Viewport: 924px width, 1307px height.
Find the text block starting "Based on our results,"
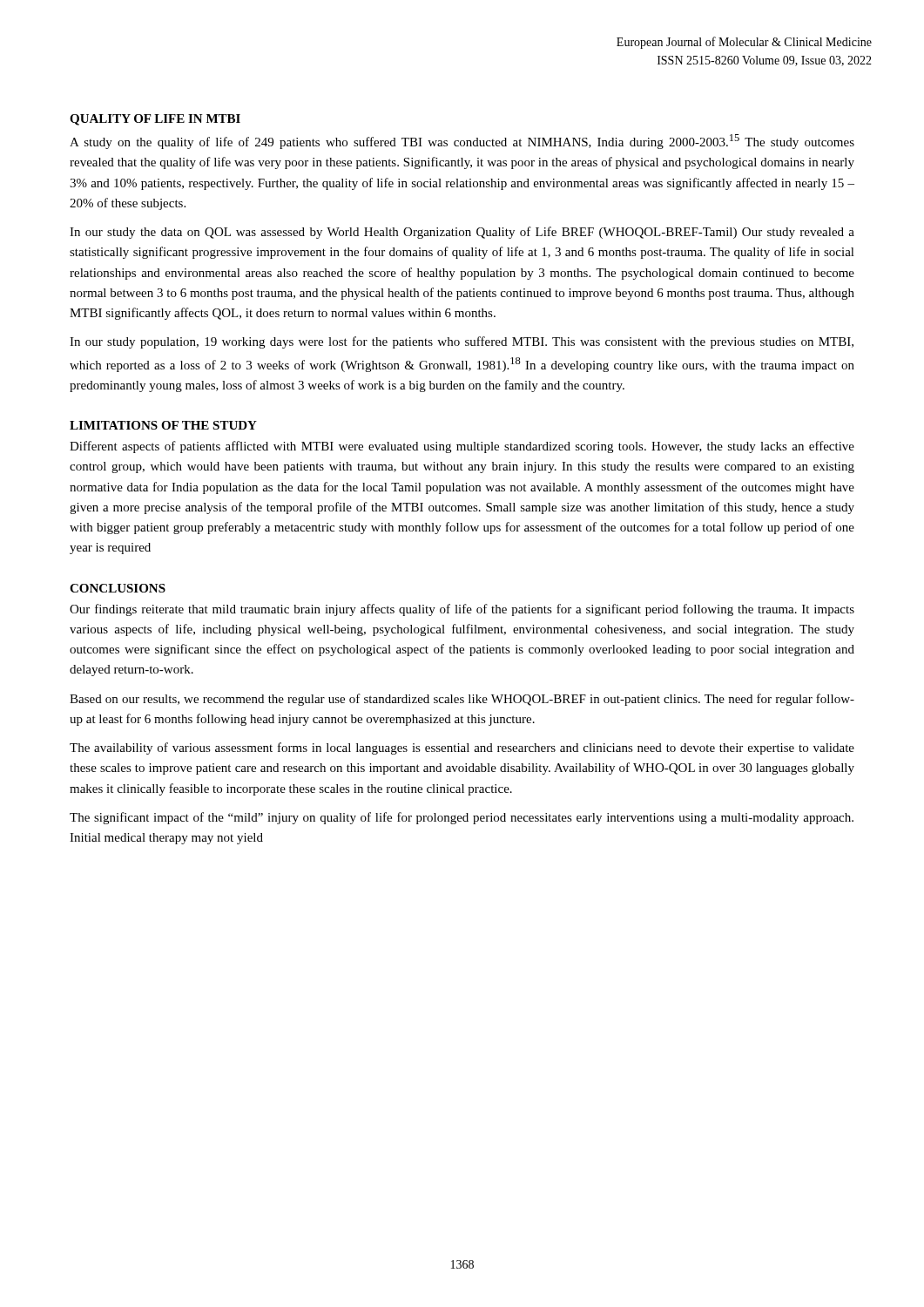point(462,709)
